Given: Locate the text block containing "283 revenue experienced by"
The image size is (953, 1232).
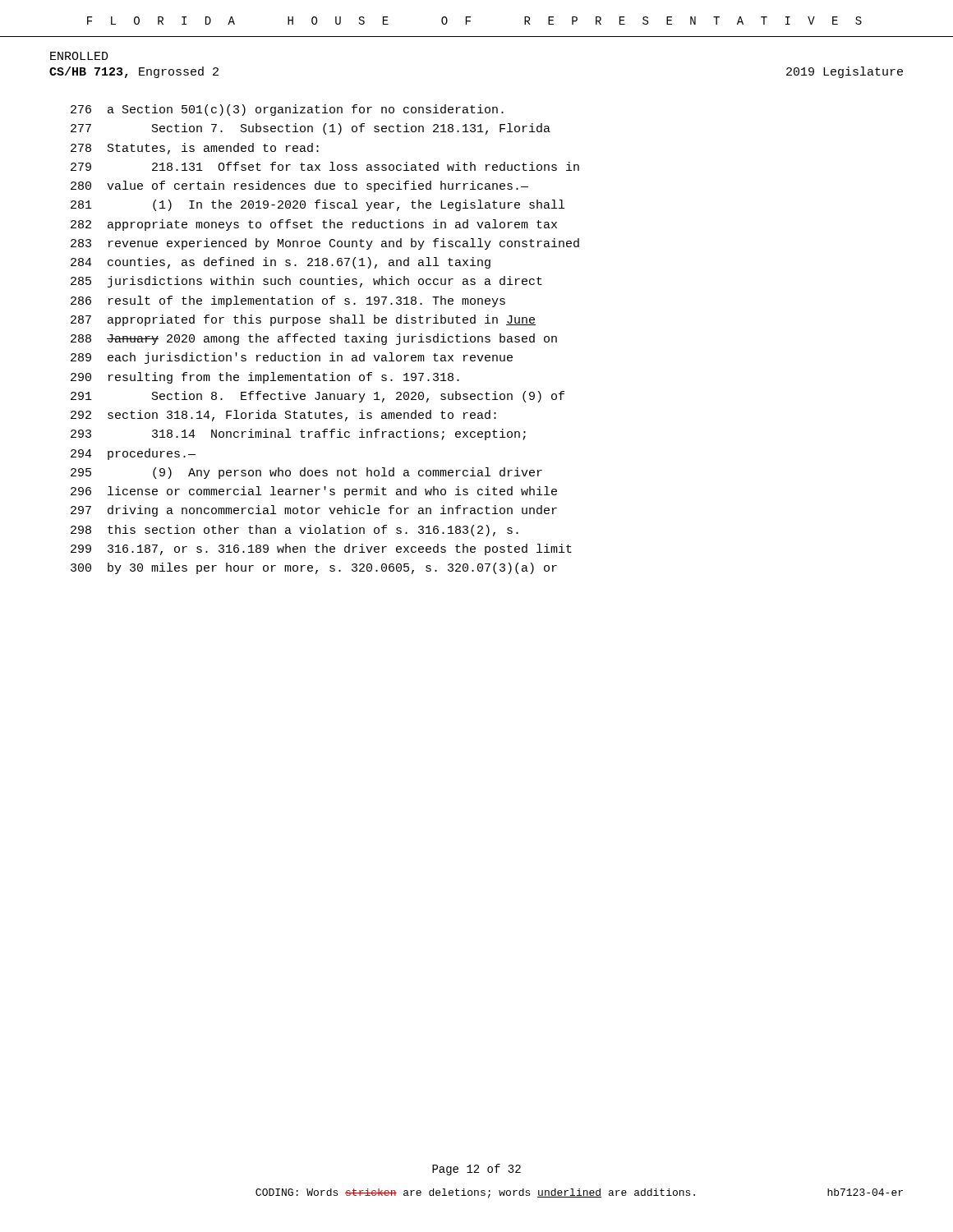Looking at the screenshot, I should coord(476,244).
